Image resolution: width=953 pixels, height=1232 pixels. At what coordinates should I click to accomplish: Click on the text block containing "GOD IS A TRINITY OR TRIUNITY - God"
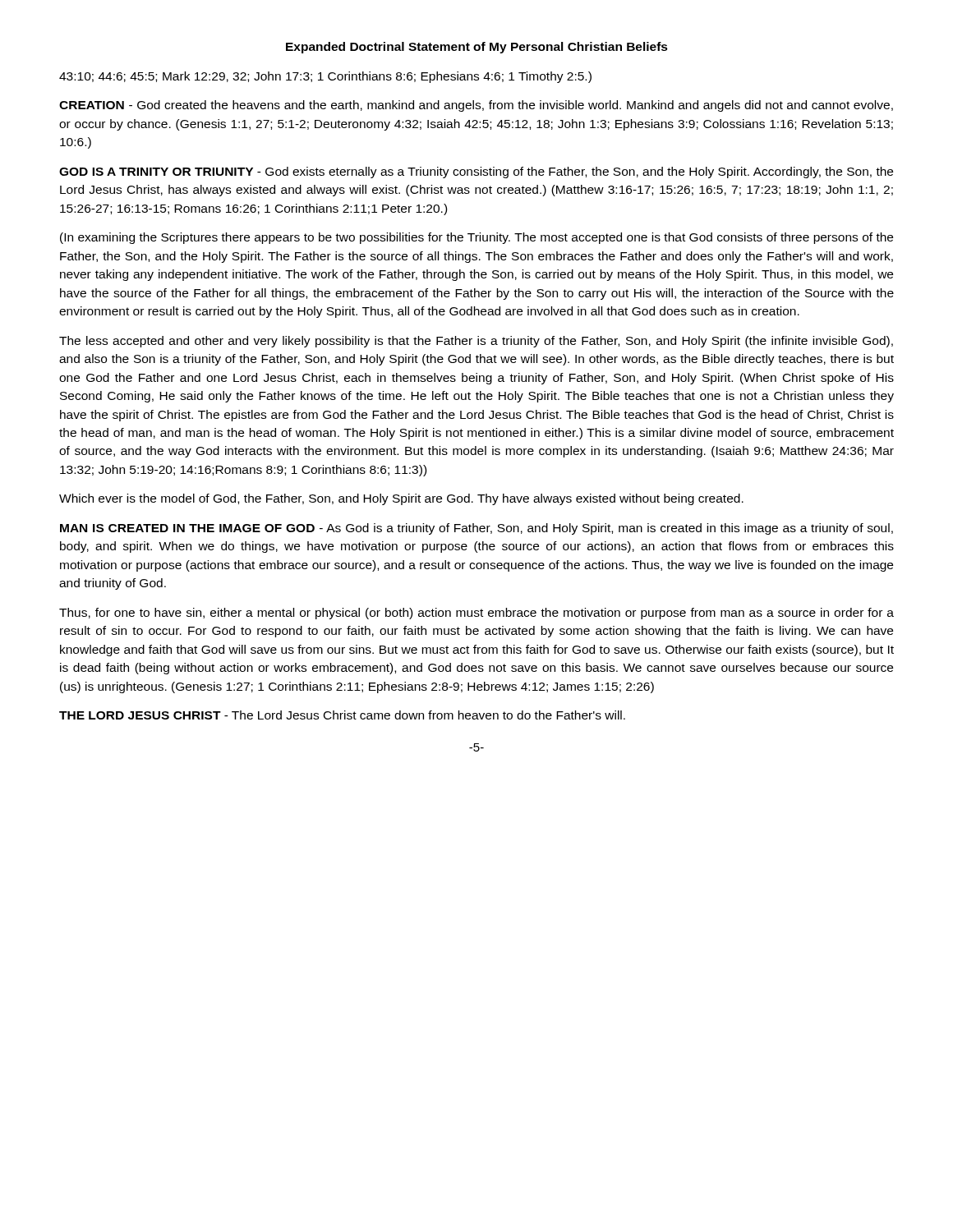pyautogui.click(x=476, y=190)
